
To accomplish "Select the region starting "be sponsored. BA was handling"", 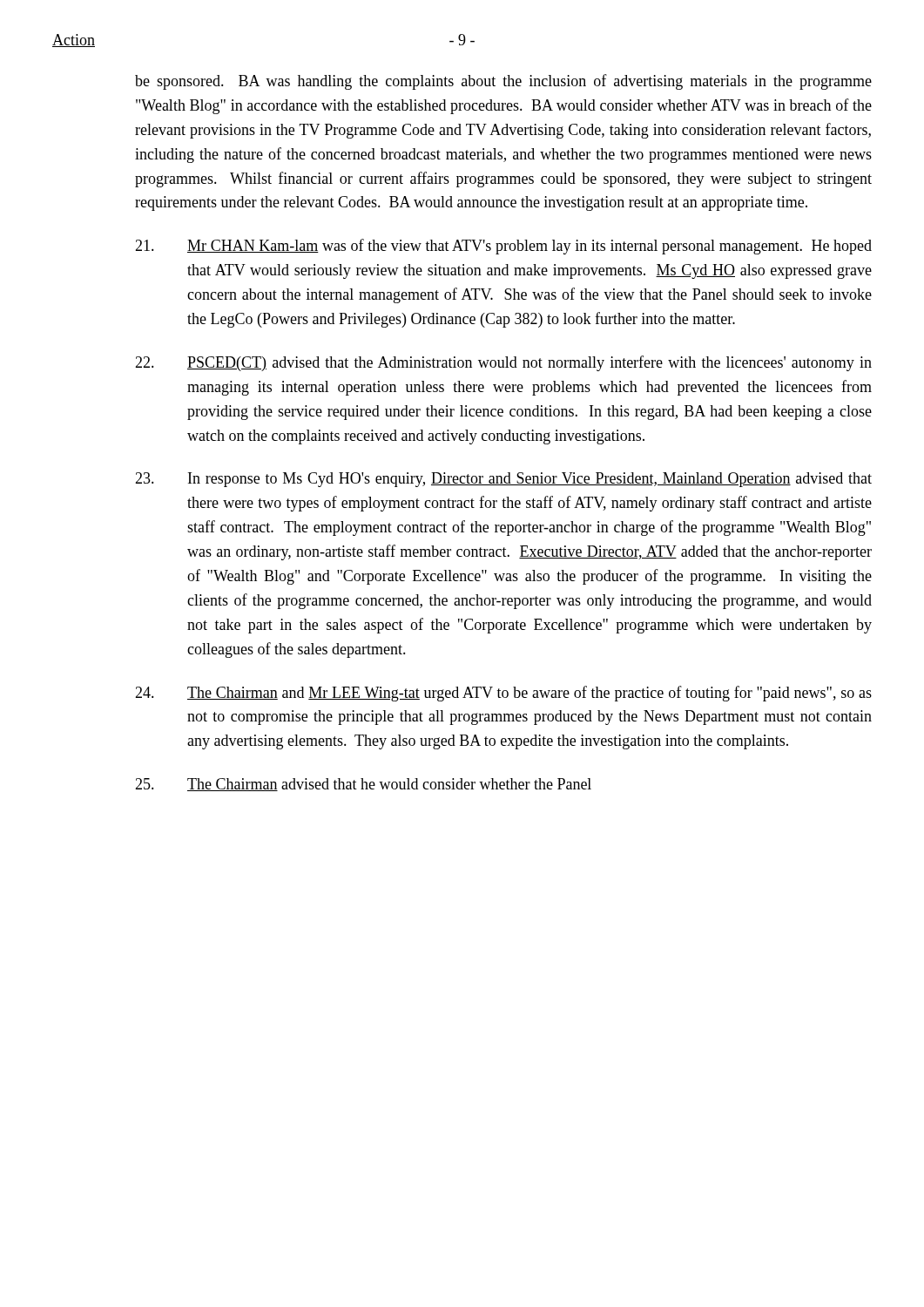I will coord(503,142).
